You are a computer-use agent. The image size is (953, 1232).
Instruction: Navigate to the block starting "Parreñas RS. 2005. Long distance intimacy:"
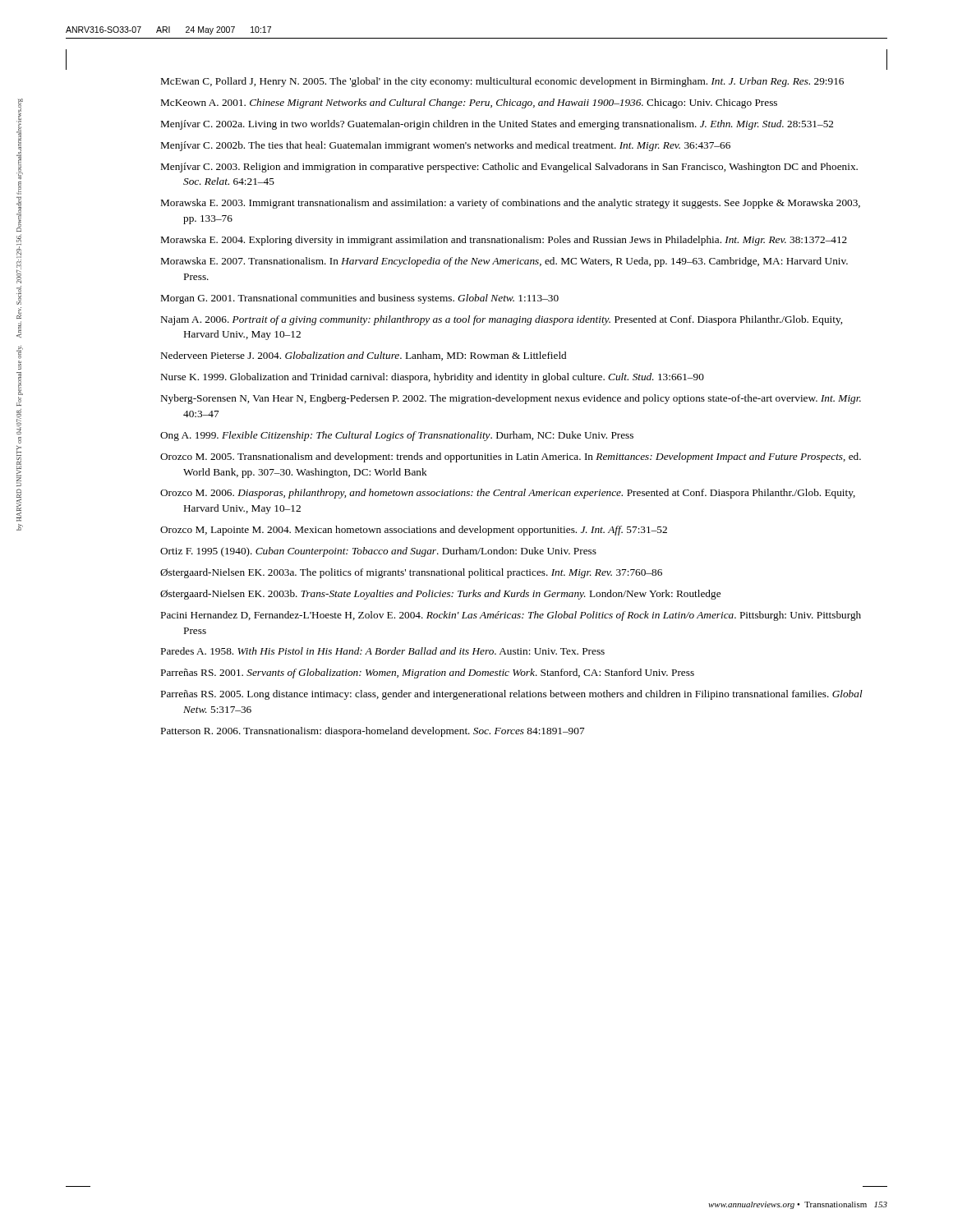coord(511,702)
